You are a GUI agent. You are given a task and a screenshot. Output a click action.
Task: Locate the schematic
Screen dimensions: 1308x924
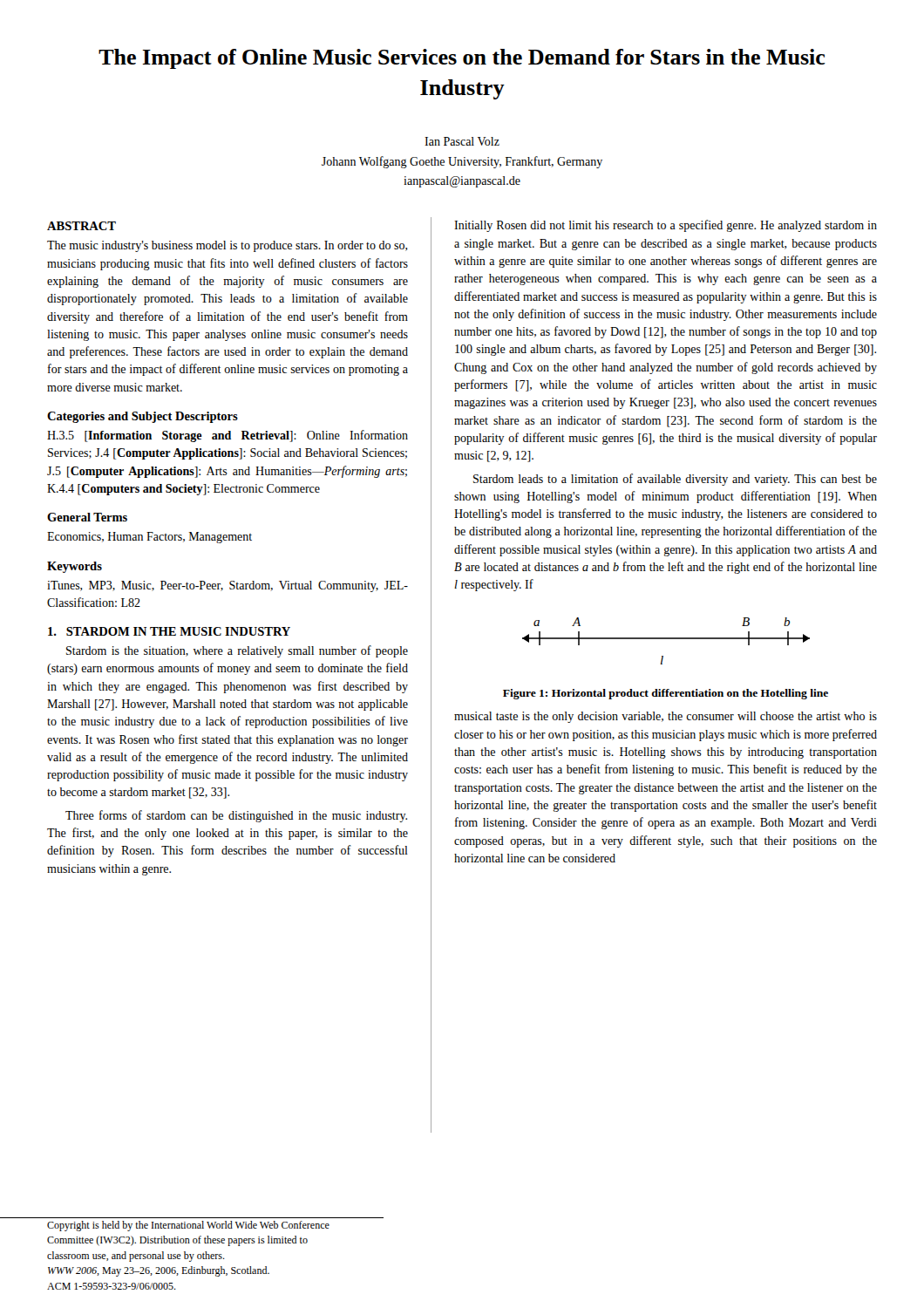click(x=666, y=643)
